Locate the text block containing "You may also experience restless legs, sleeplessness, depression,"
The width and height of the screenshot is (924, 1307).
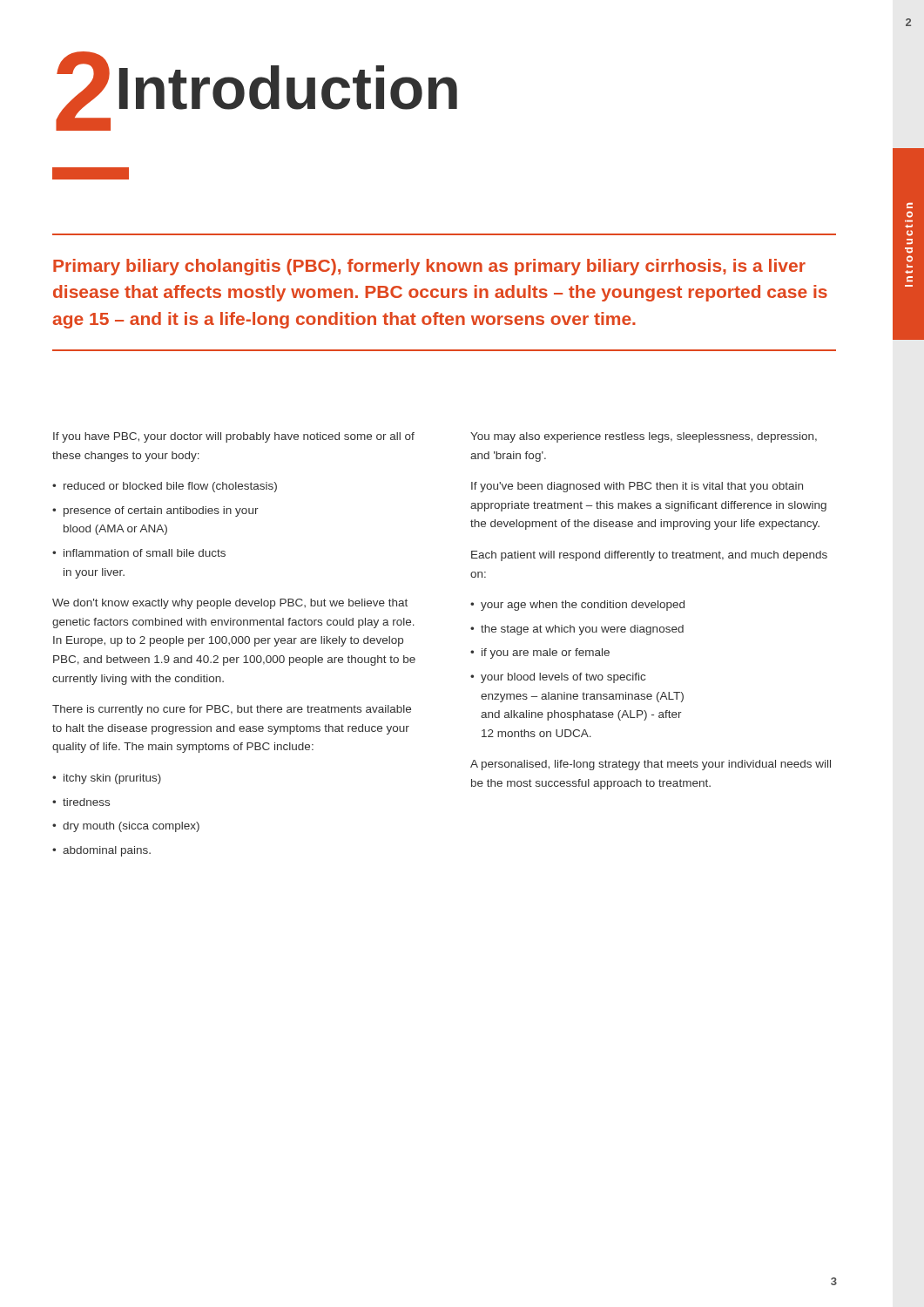pos(644,446)
